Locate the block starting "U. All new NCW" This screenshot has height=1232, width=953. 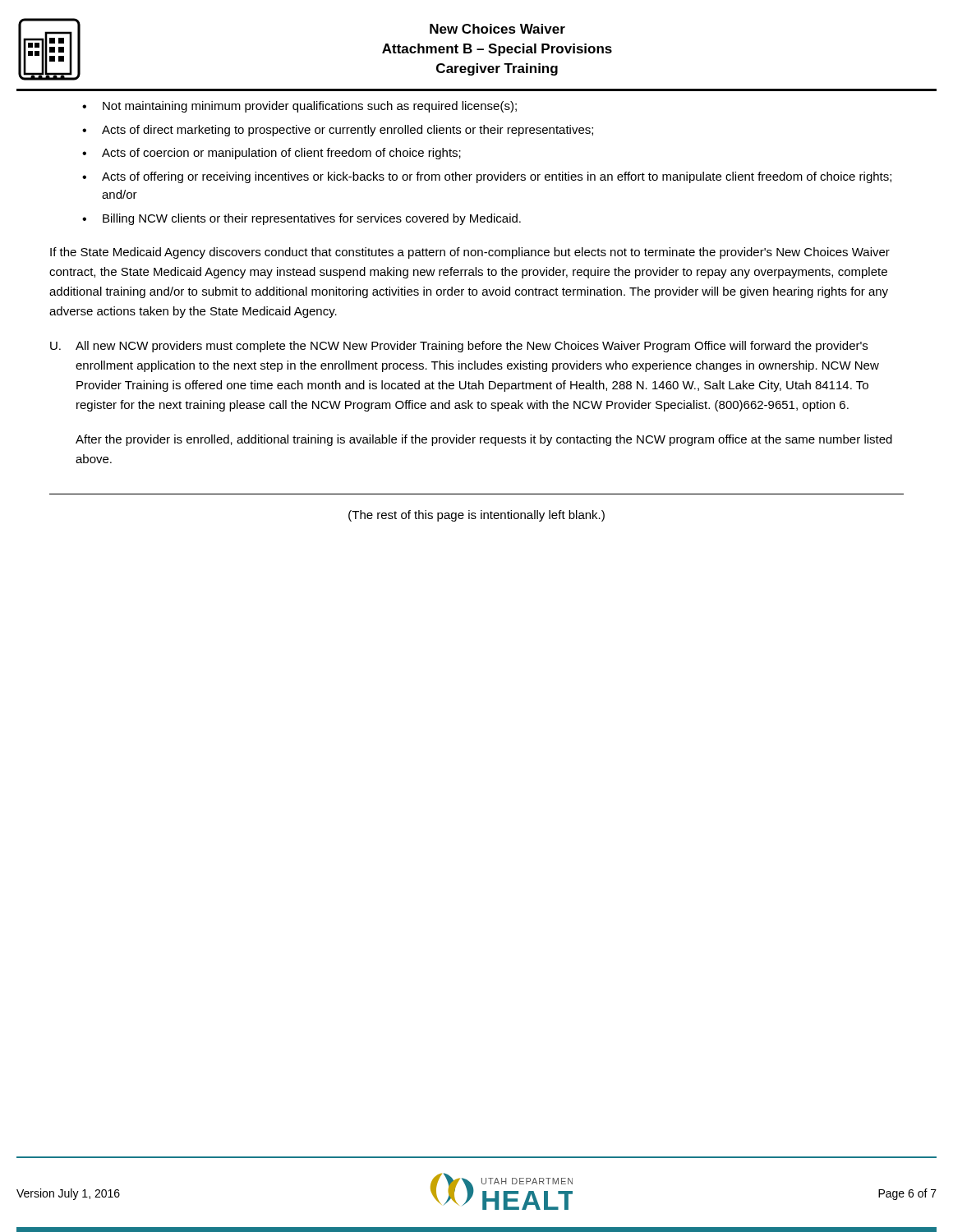[476, 375]
